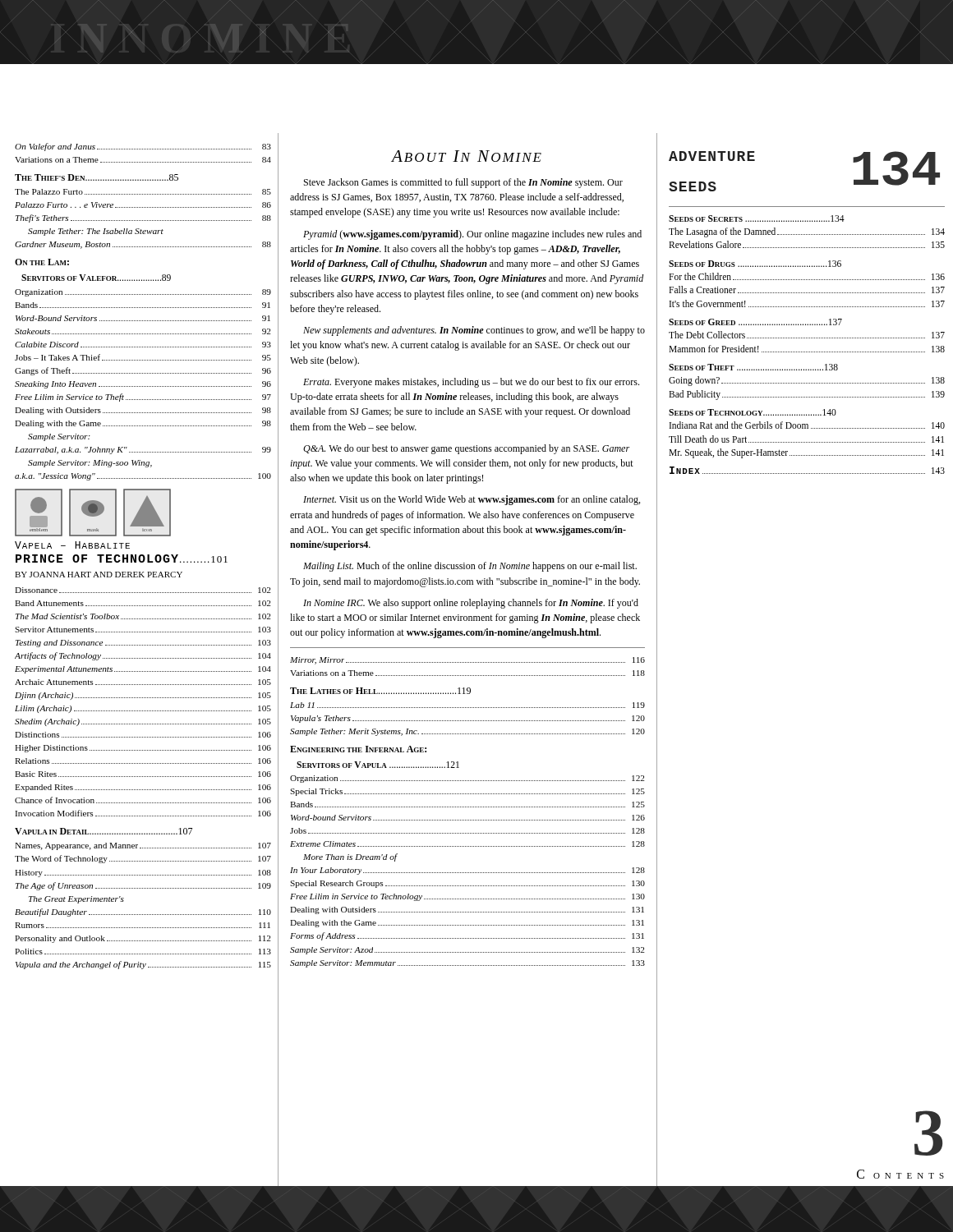The height and width of the screenshot is (1232, 953).
Task: Point to "Djinn (Archaic)105"
Action: (x=143, y=695)
